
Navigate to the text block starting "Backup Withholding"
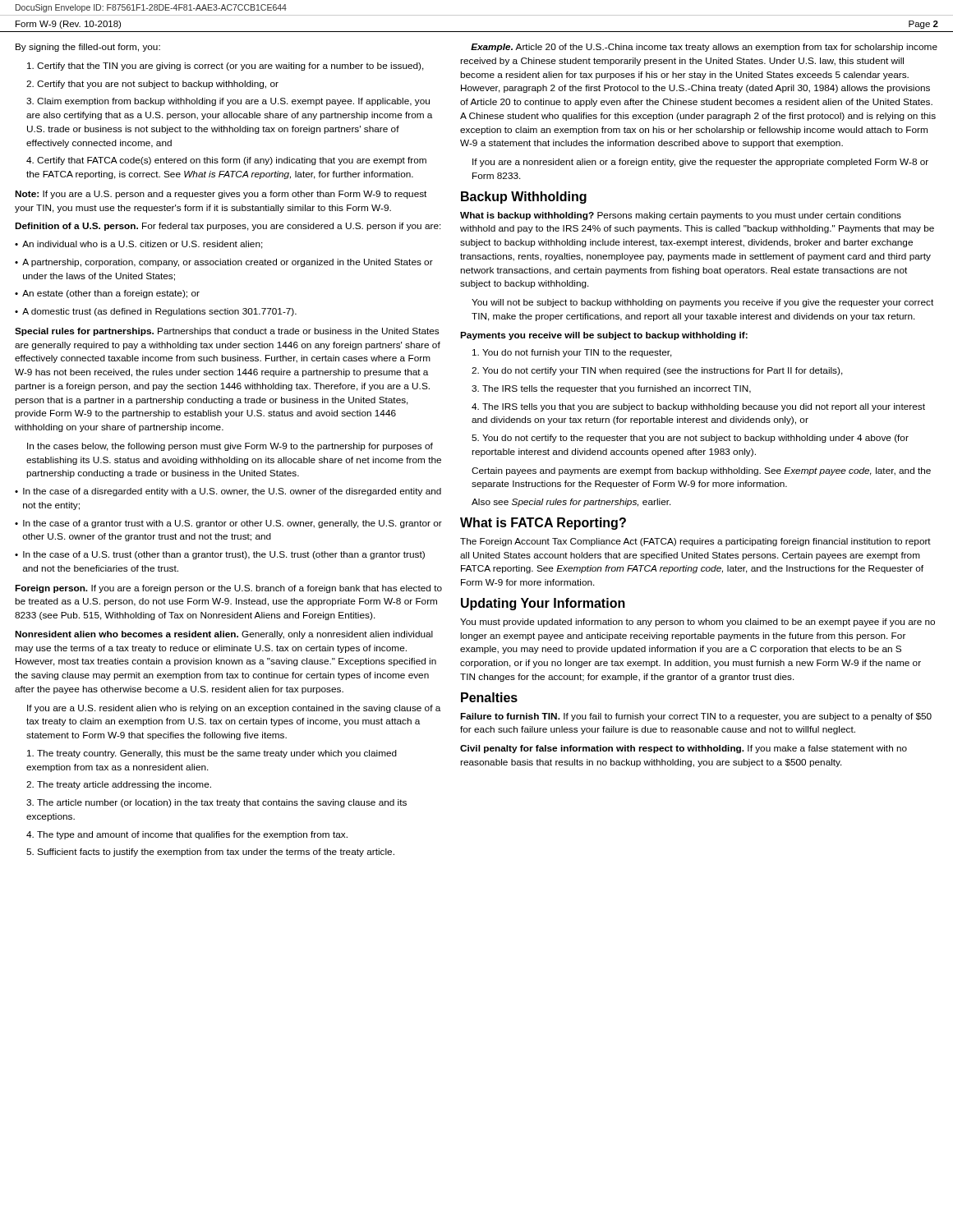coord(524,196)
